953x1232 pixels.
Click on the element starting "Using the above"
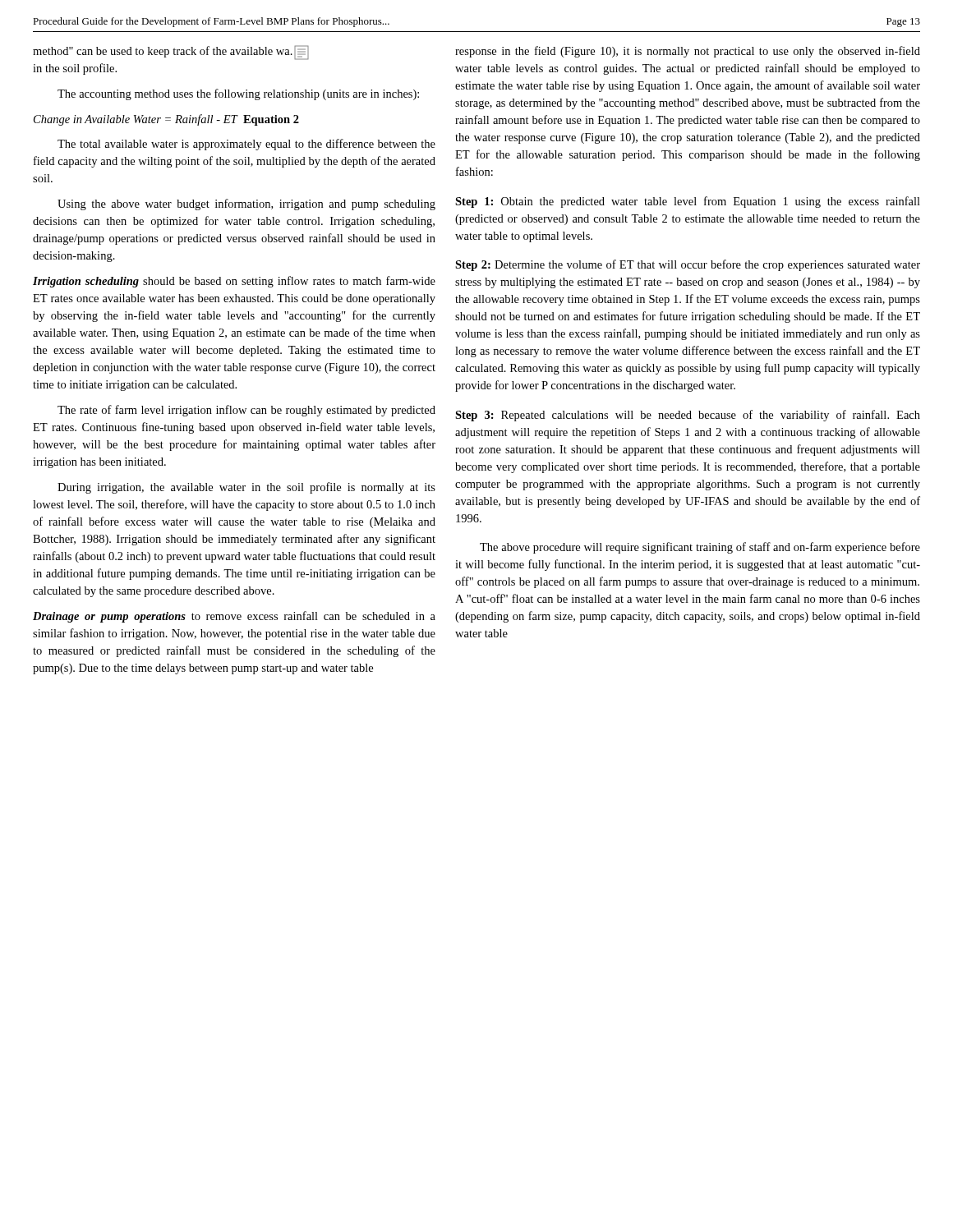[x=234, y=230]
